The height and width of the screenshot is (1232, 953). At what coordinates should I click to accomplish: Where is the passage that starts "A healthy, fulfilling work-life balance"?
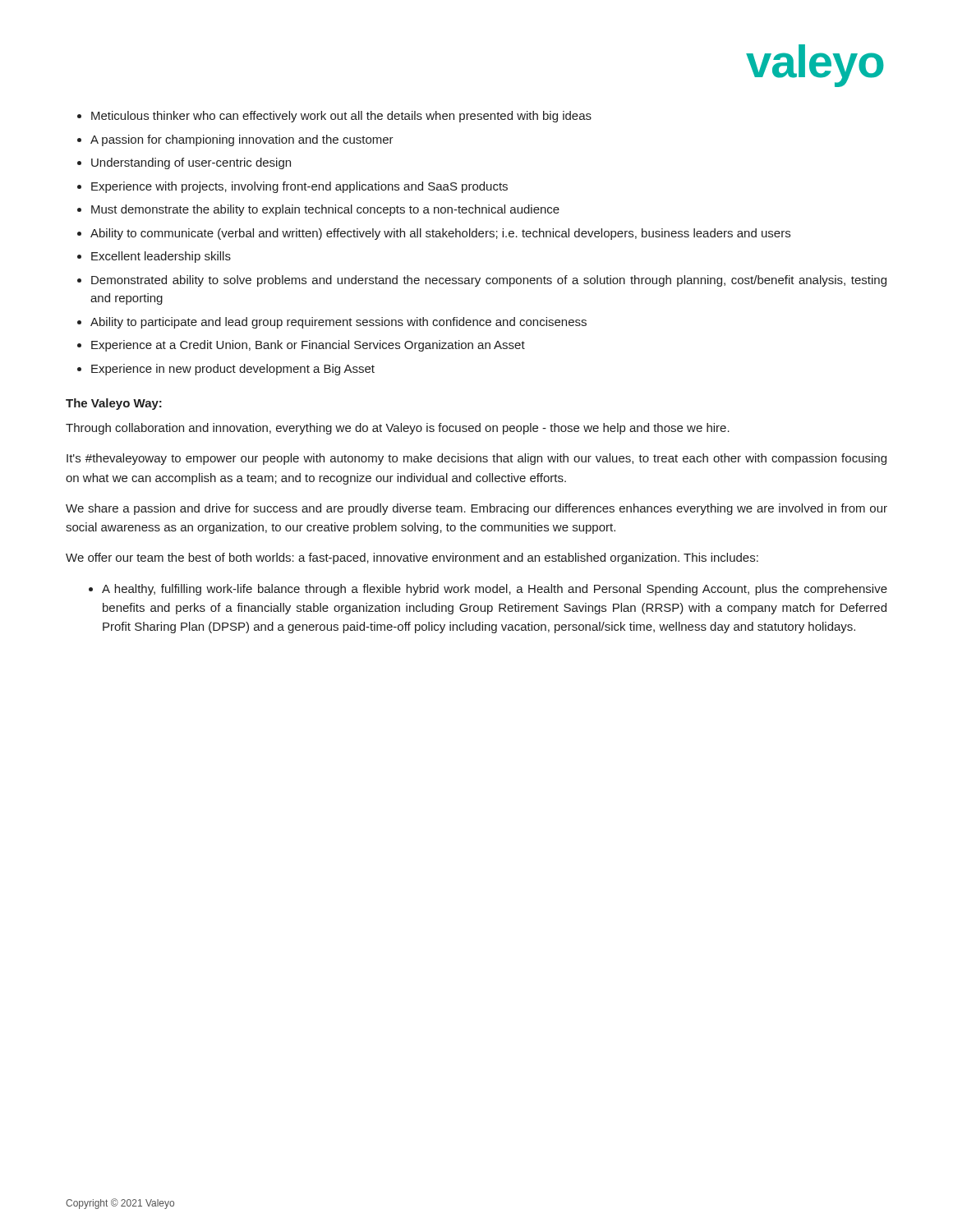click(x=485, y=607)
